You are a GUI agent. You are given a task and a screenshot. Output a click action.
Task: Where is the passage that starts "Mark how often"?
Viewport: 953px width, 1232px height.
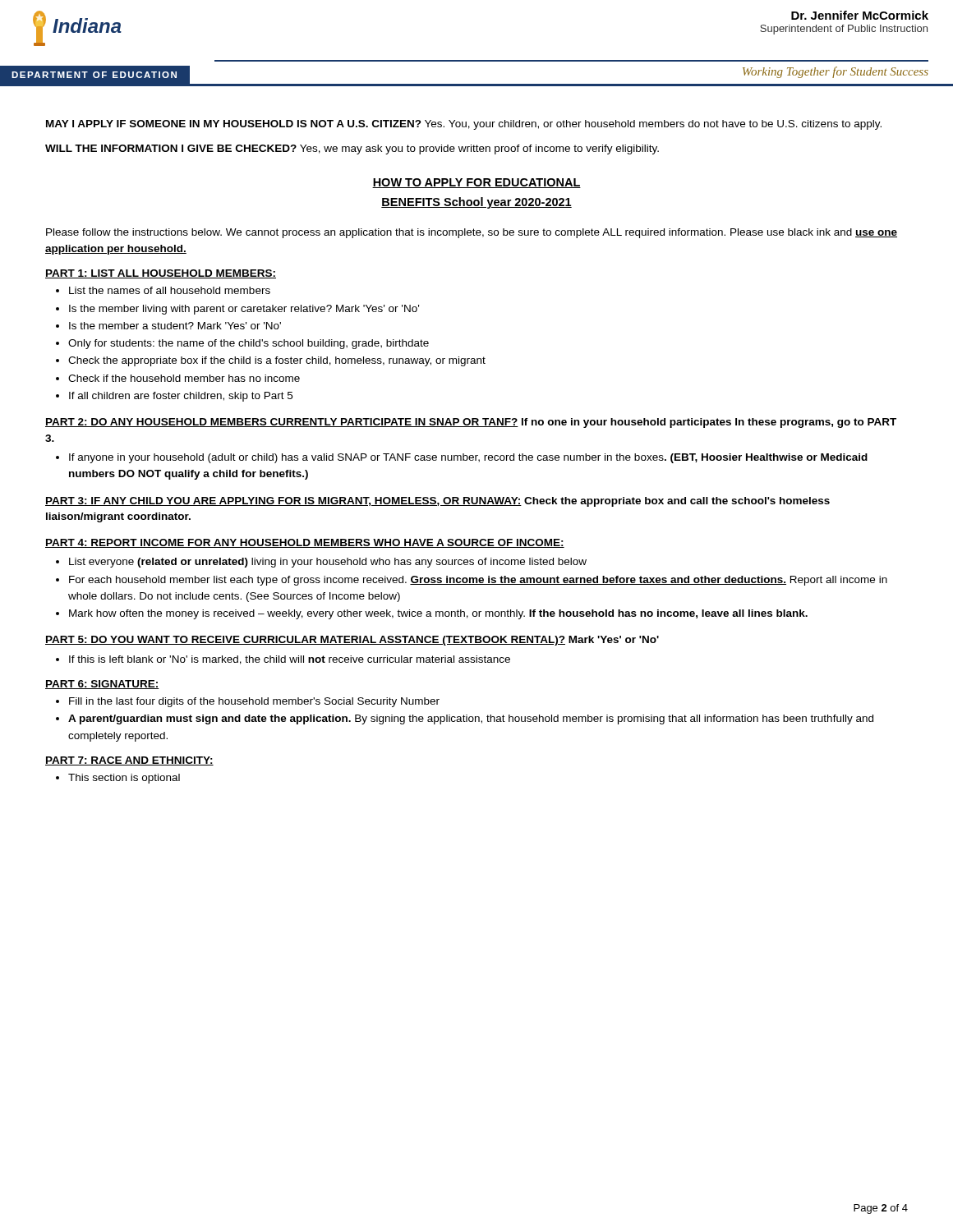coord(438,613)
